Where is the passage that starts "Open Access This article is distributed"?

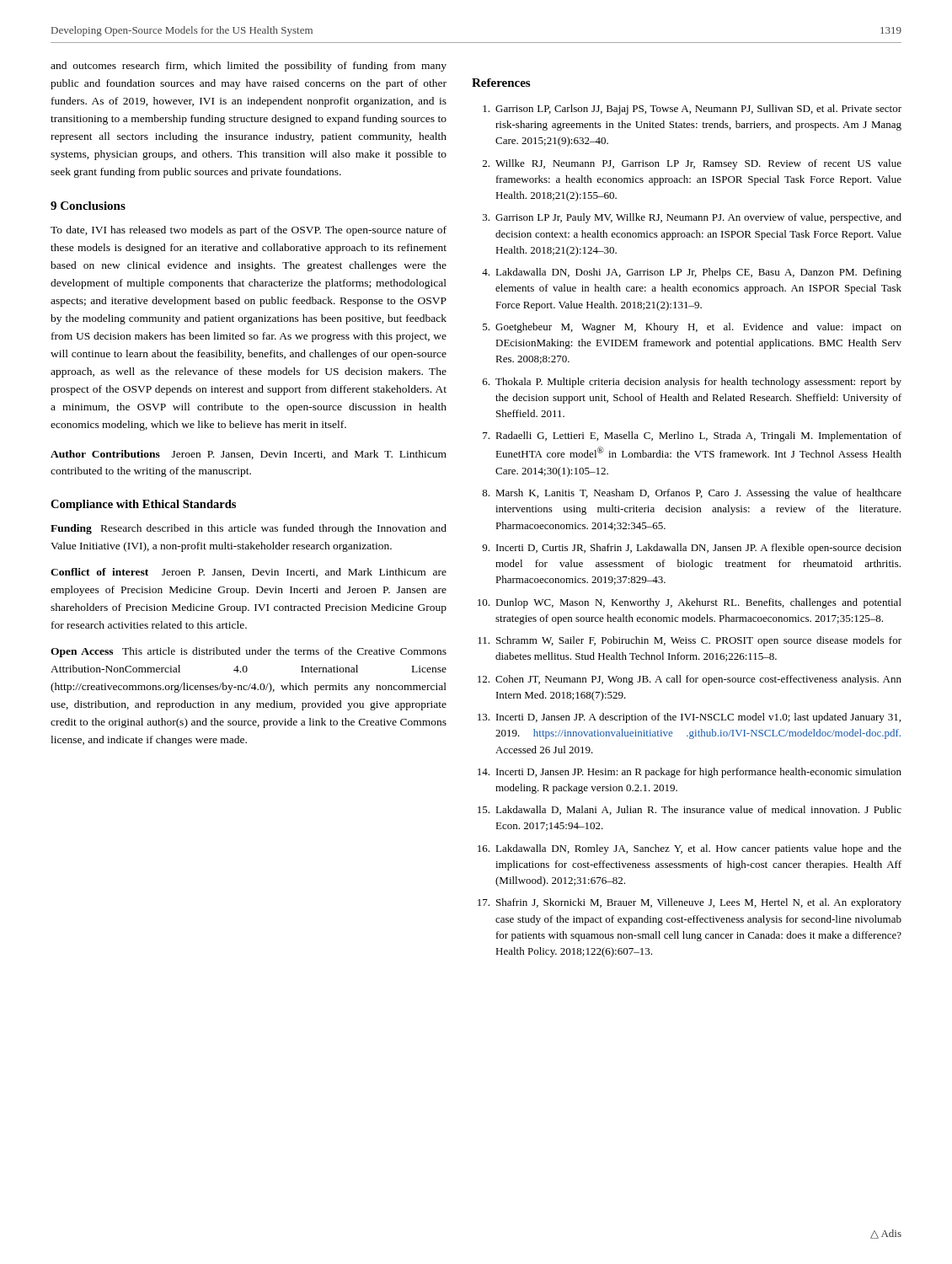[249, 695]
